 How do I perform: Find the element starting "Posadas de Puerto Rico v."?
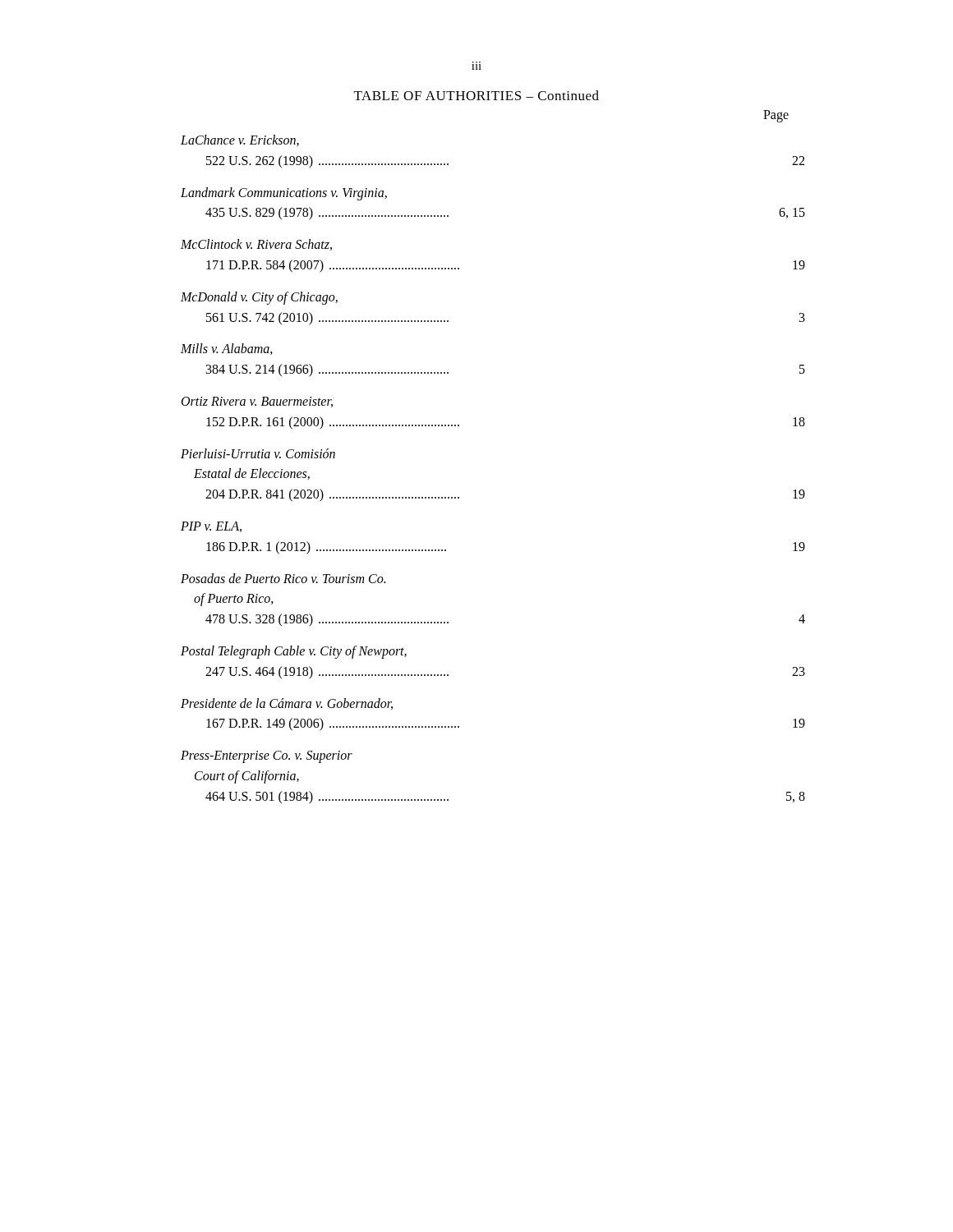point(283,578)
